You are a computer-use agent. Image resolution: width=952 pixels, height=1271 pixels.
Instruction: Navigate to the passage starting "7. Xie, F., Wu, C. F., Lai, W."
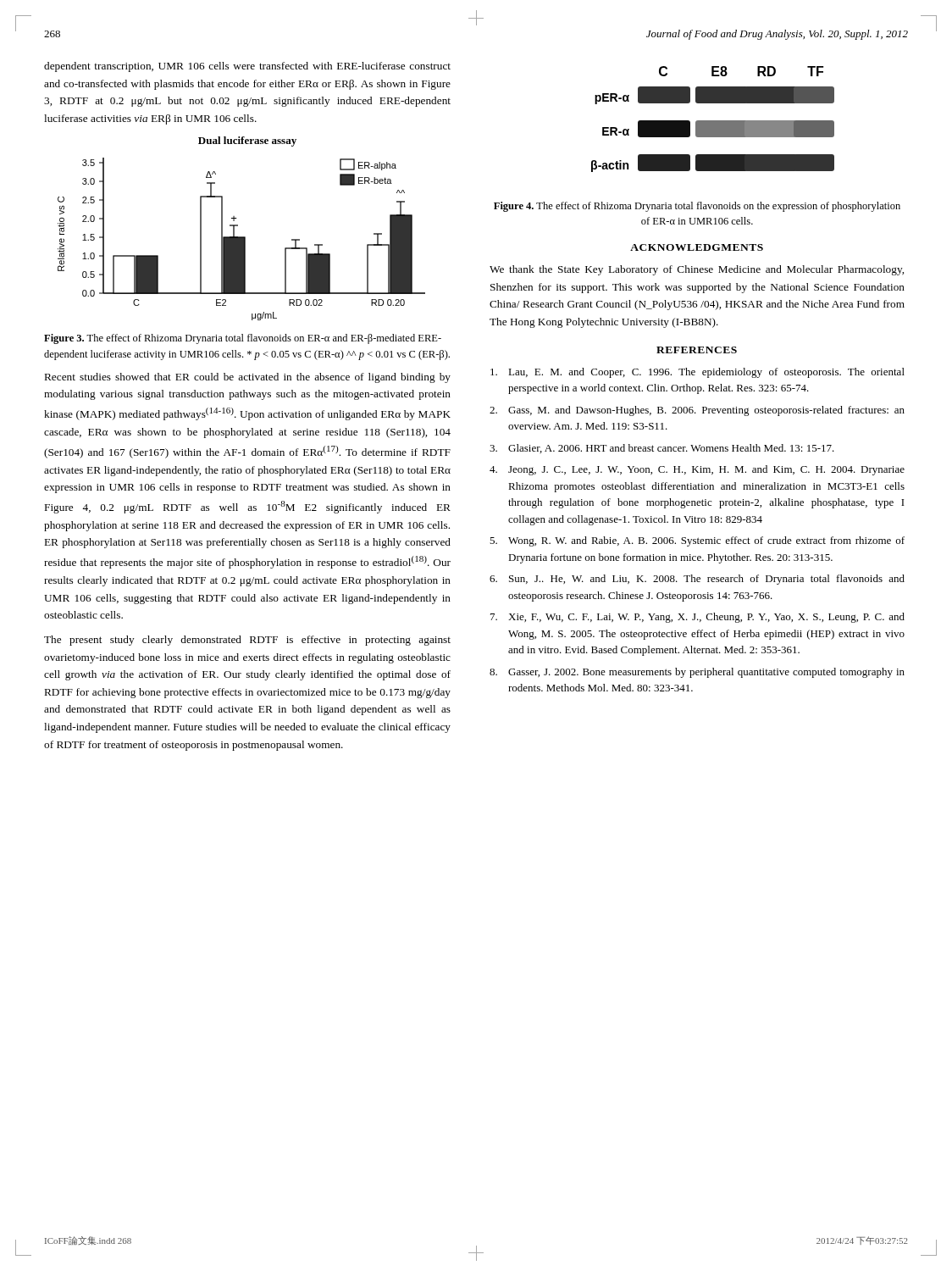tap(697, 633)
